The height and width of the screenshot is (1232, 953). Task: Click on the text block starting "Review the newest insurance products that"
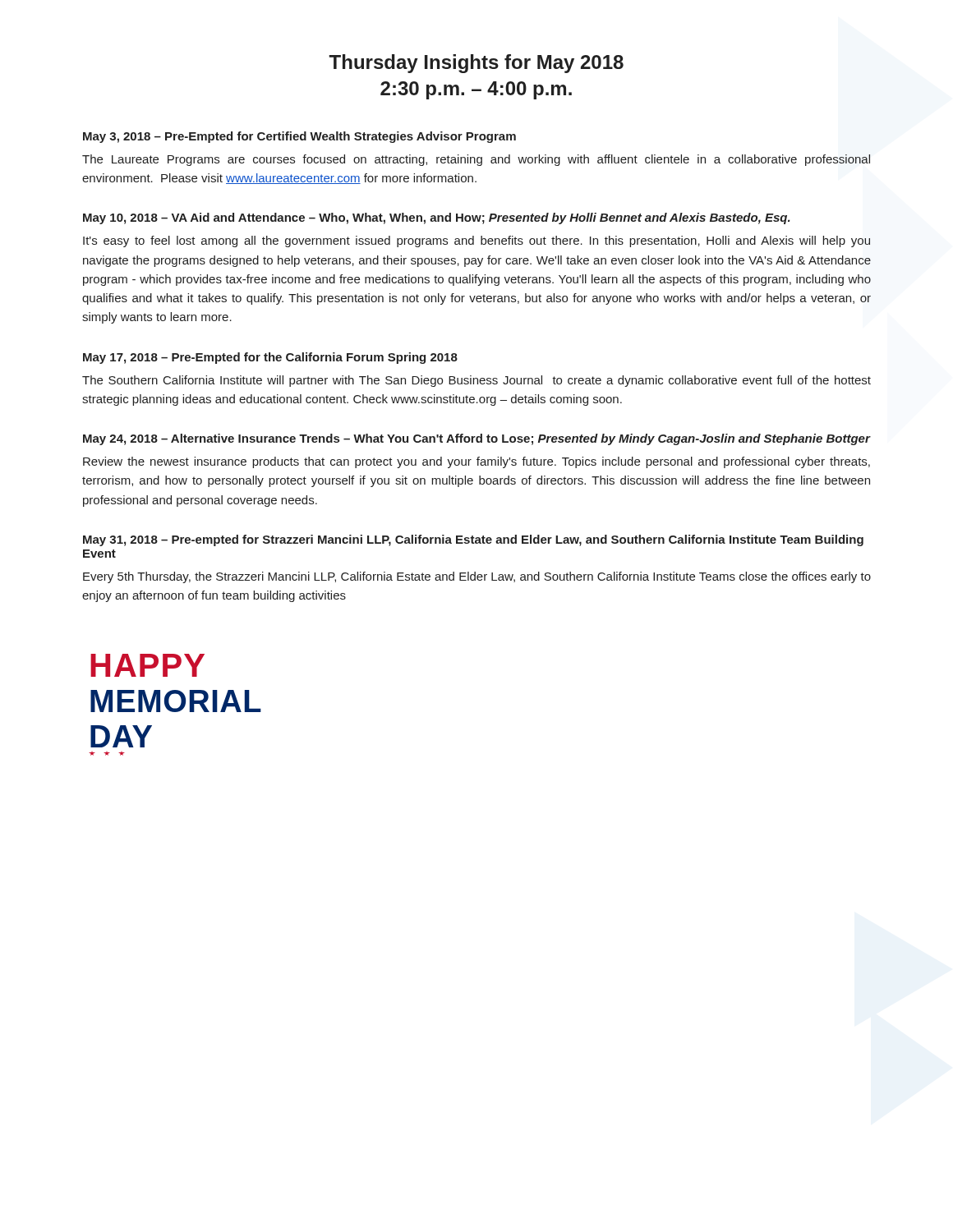(476, 480)
